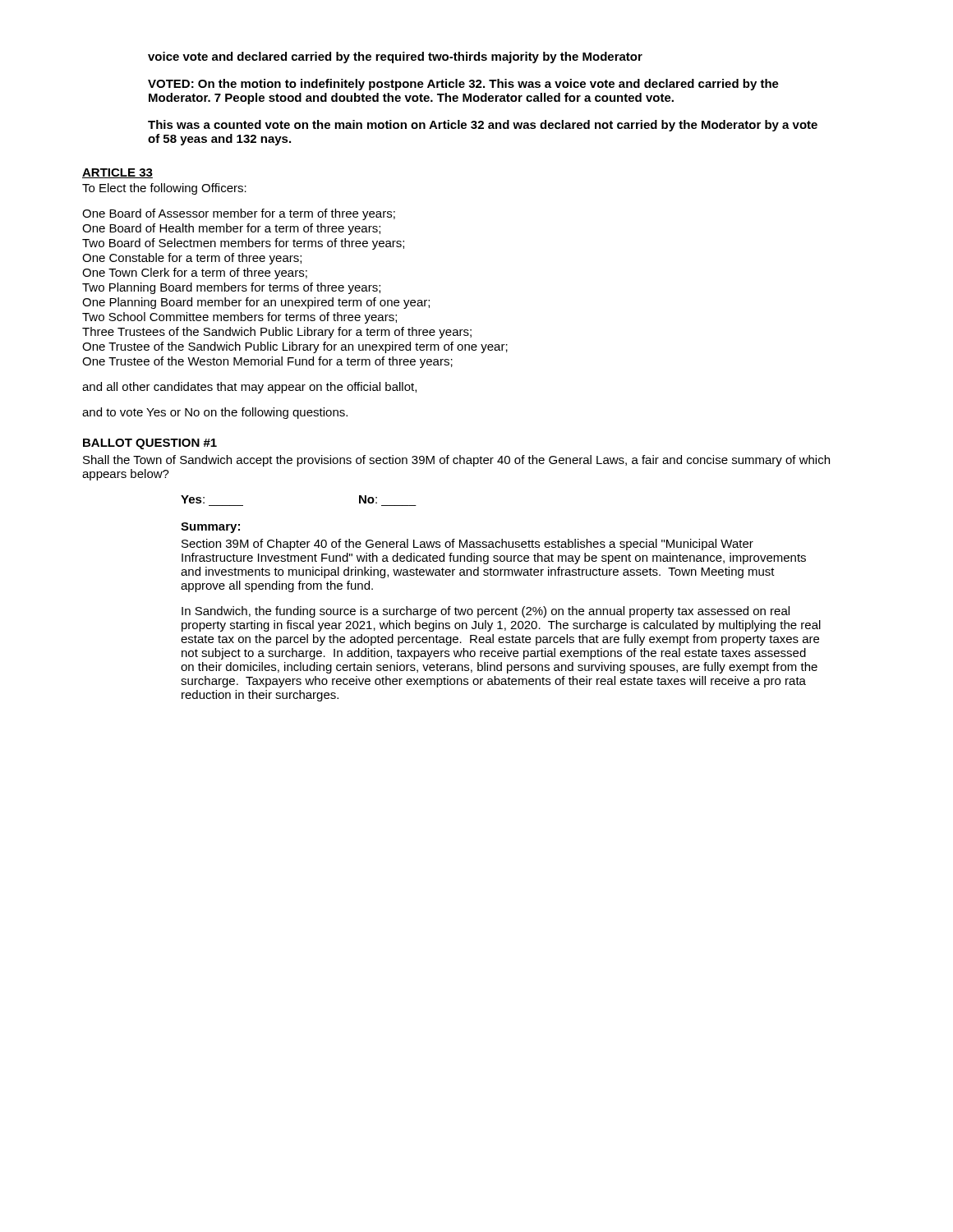Viewport: 953px width, 1232px height.
Task: Point to the text starting "One Trustee of the Sandwich Public Library for"
Action: click(295, 346)
